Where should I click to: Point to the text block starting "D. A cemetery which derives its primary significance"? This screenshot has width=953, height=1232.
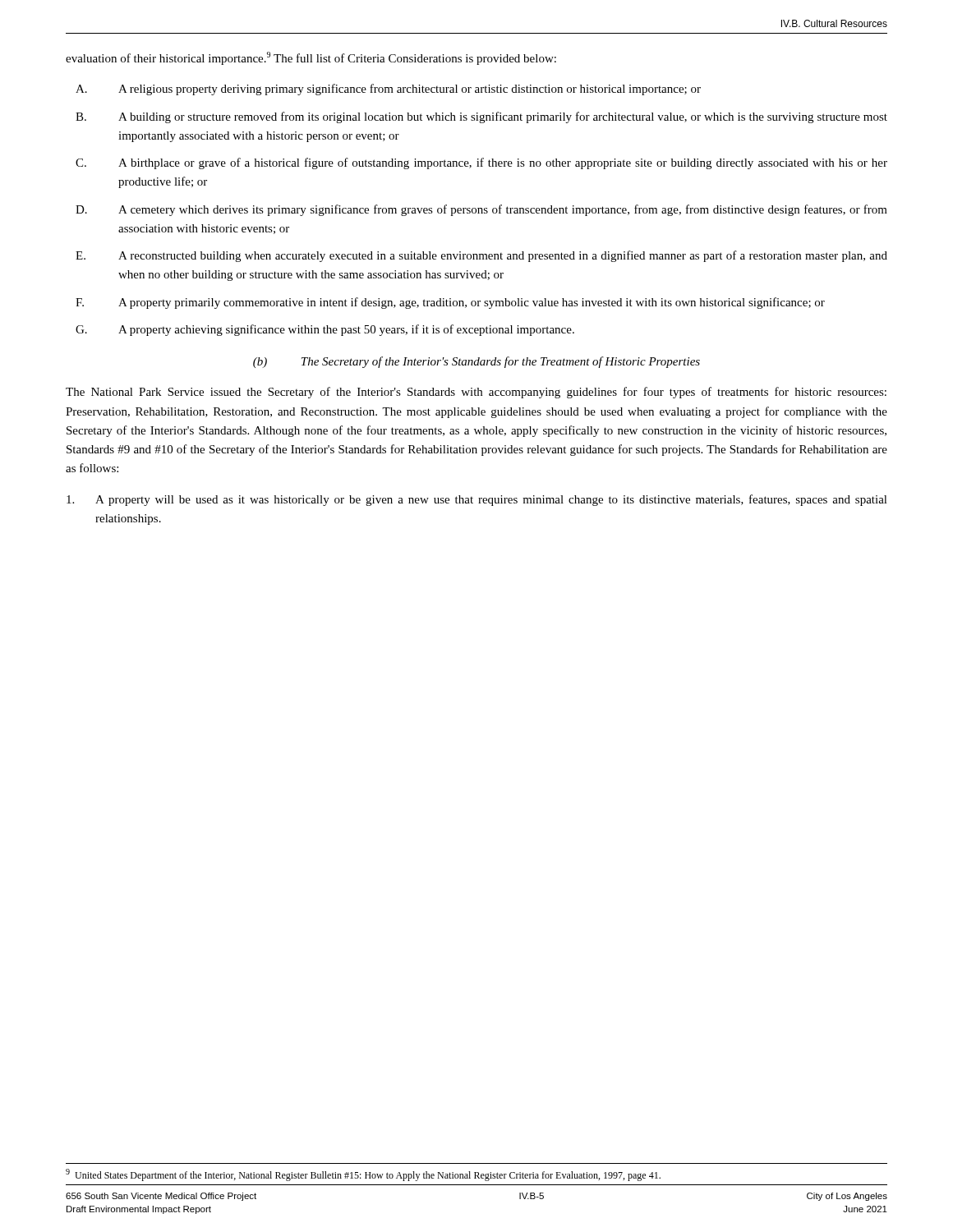(x=476, y=219)
